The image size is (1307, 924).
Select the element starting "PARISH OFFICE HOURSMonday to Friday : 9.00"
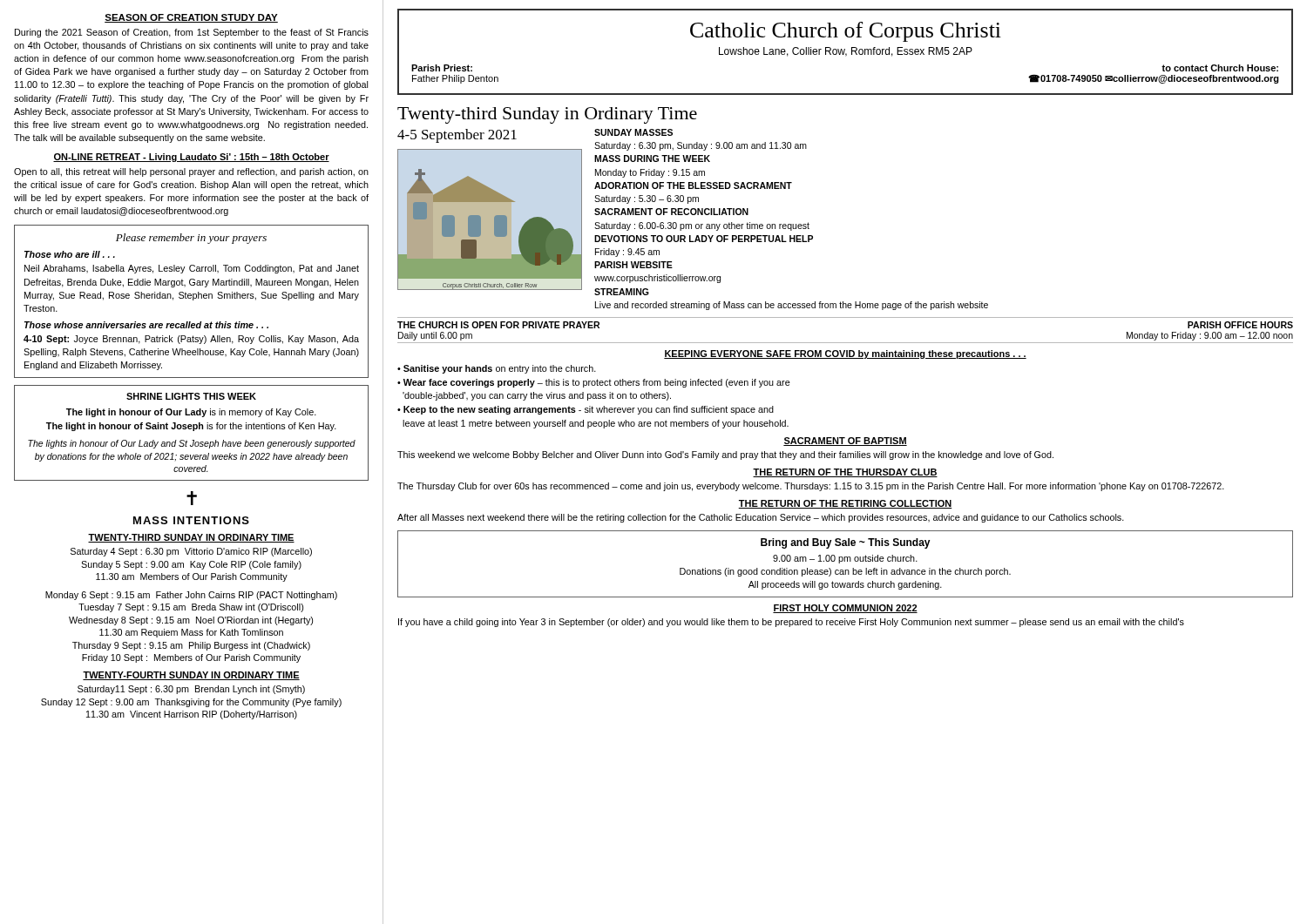(1209, 330)
